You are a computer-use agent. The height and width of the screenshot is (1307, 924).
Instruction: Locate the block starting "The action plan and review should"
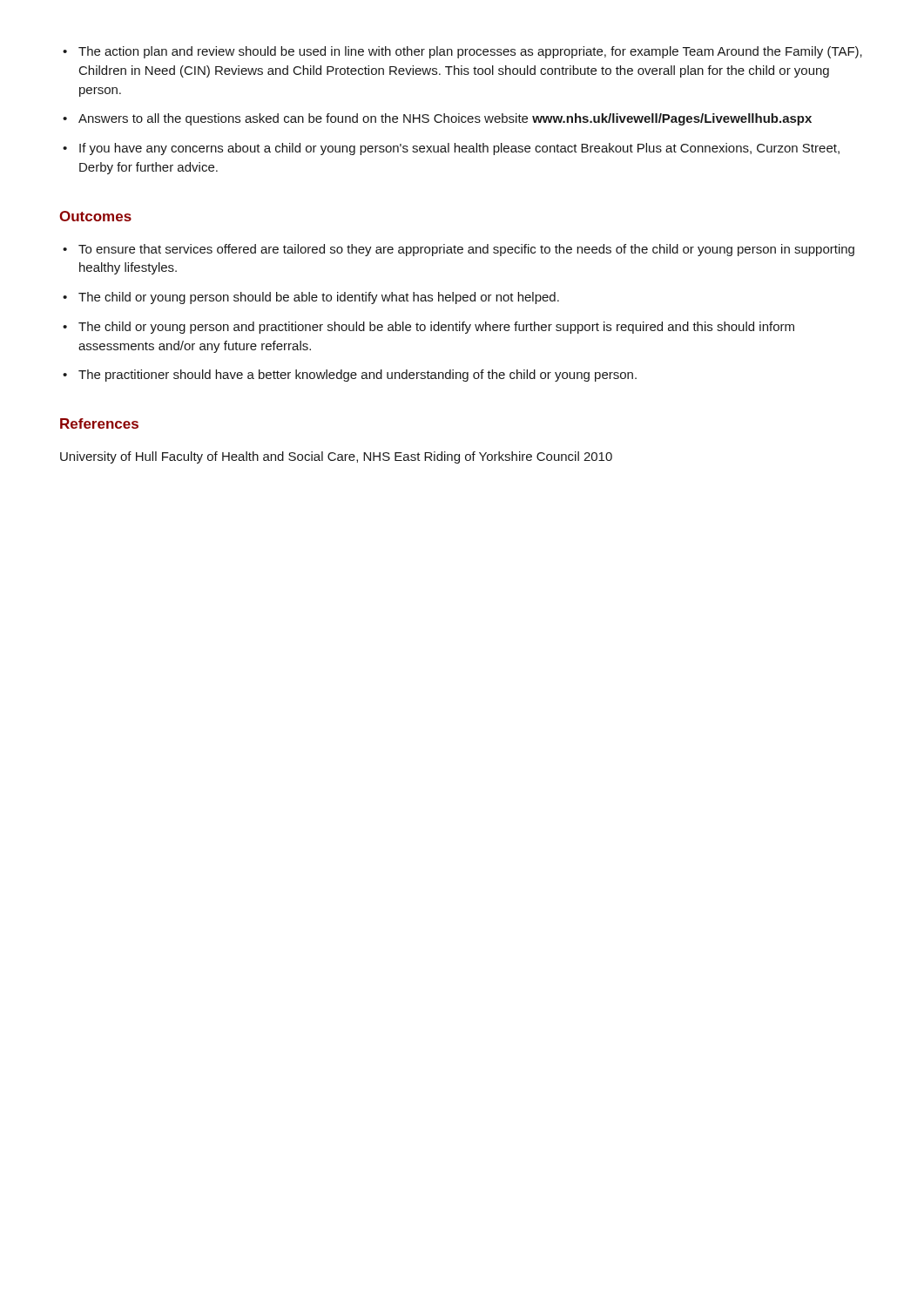pos(462,70)
